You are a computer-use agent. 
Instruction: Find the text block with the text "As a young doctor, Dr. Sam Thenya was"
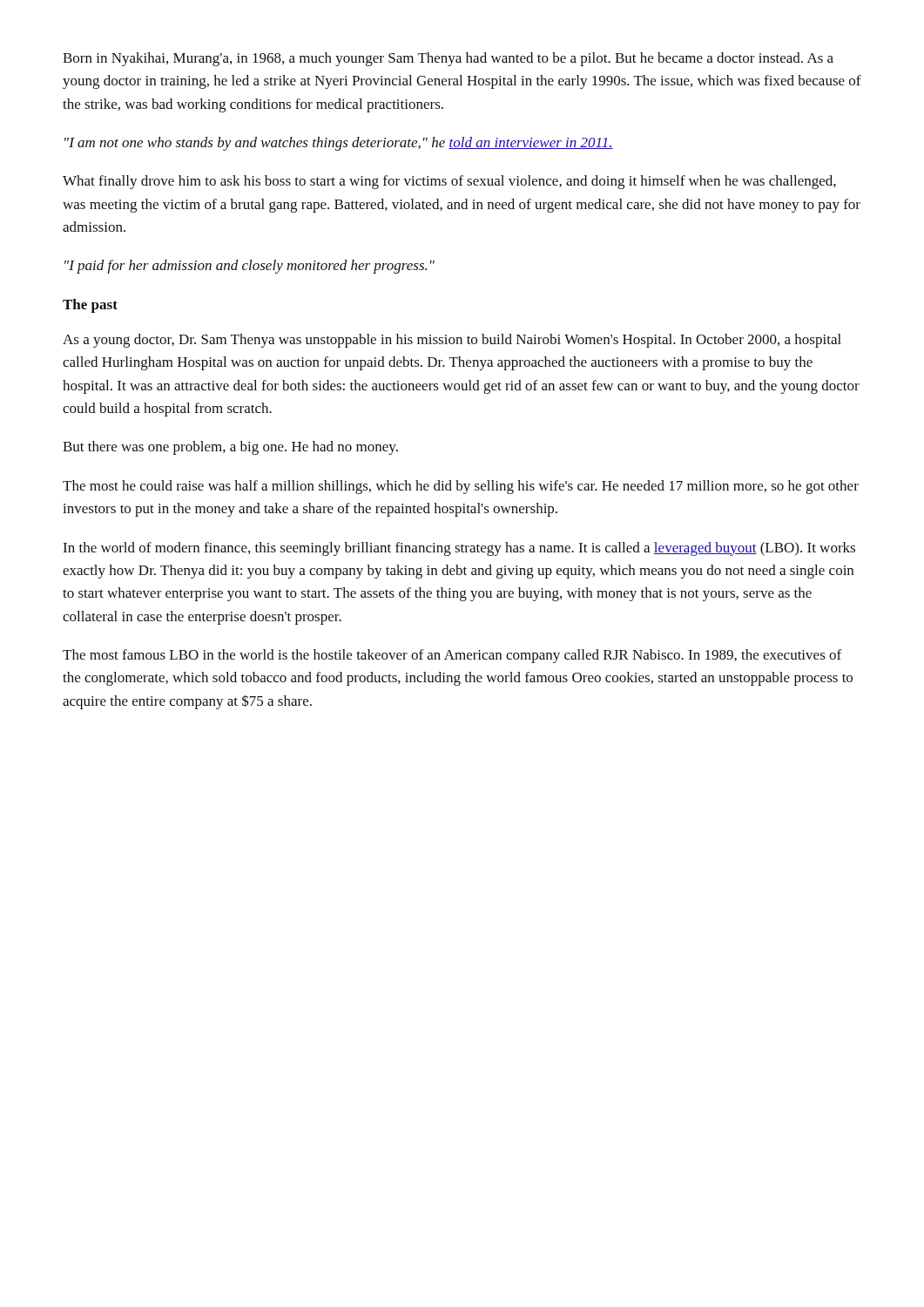pos(461,374)
